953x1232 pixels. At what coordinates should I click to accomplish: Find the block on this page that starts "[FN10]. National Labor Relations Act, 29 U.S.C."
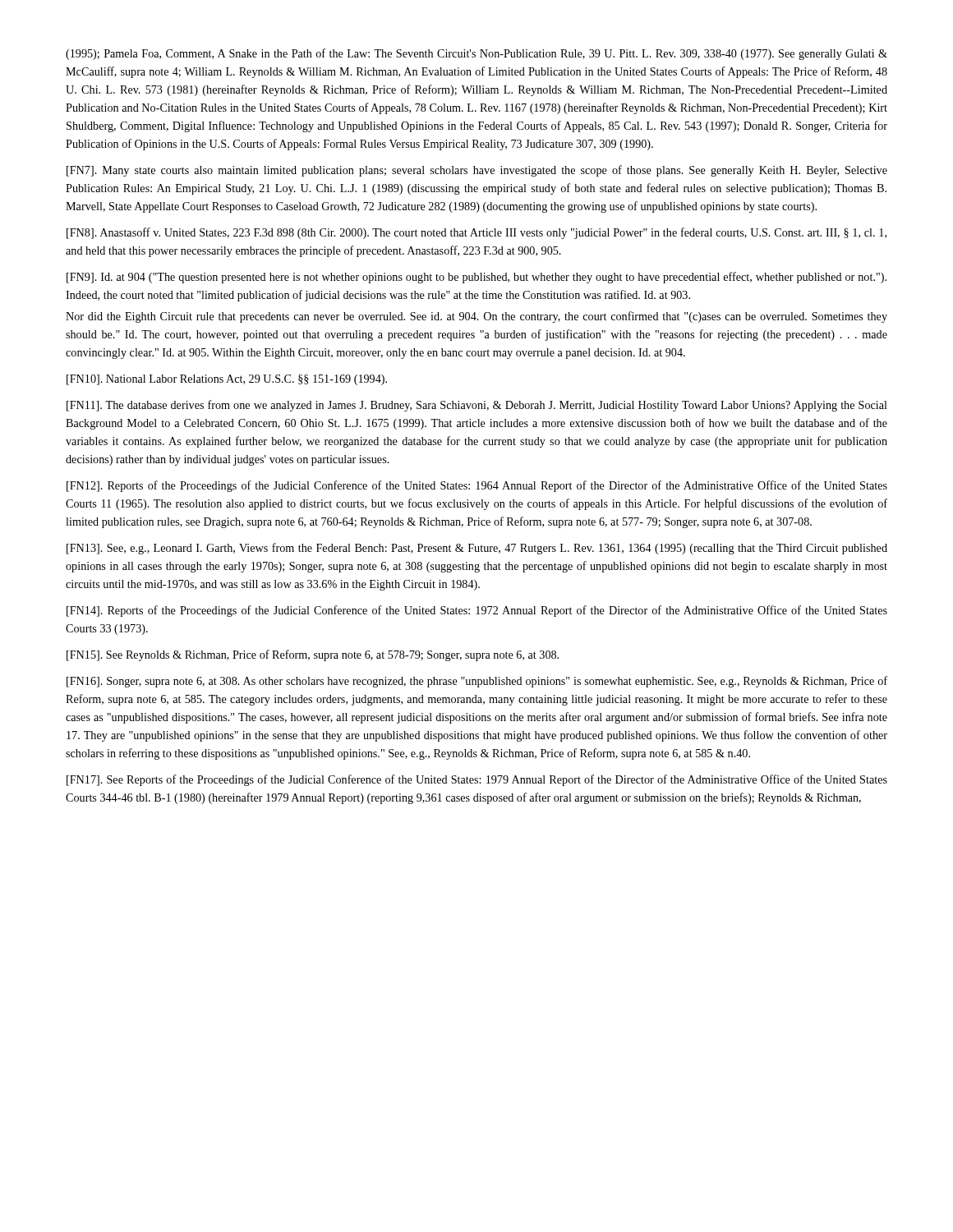click(227, 380)
